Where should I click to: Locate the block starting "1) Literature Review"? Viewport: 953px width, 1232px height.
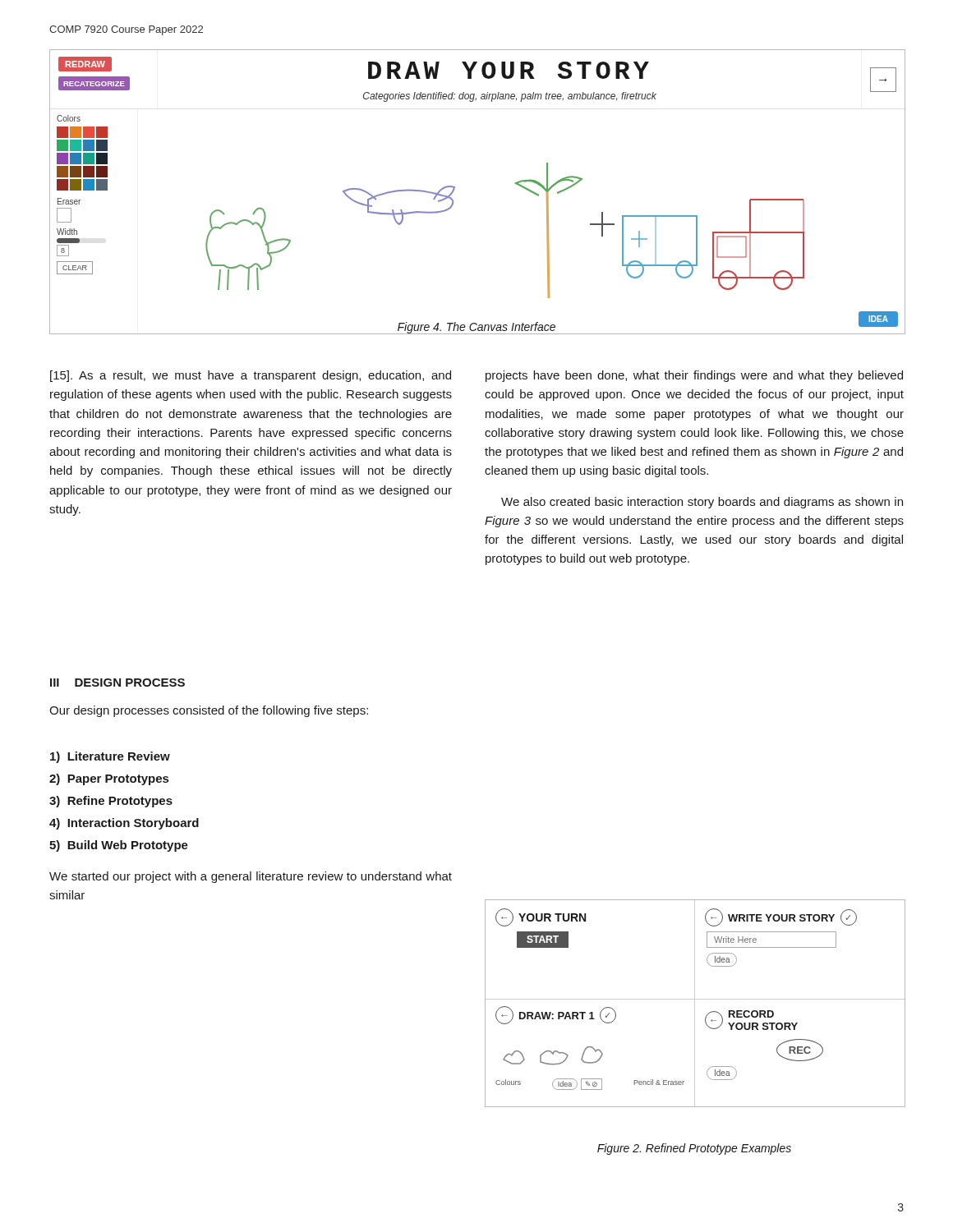110,756
